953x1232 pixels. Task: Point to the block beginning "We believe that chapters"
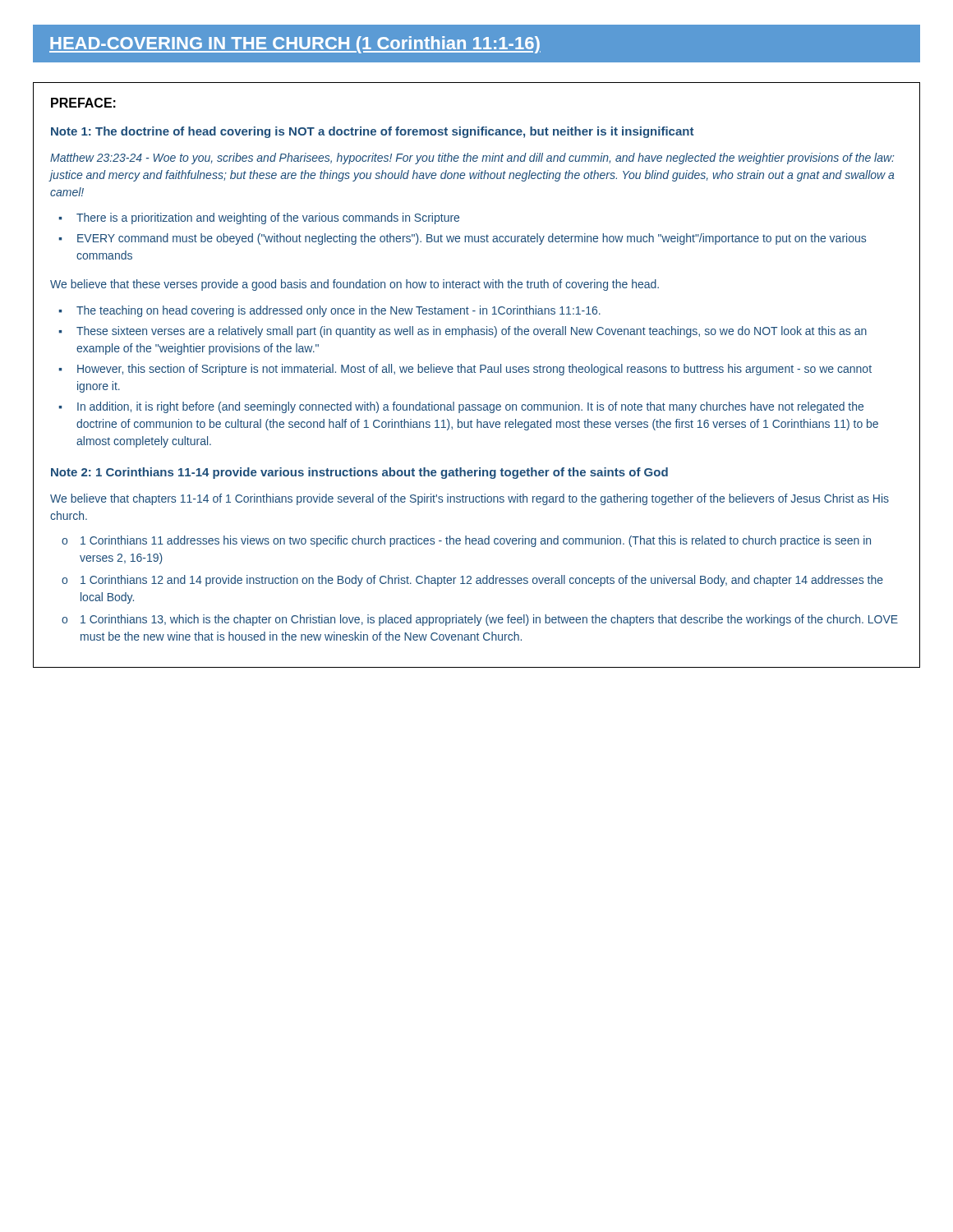click(476, 508)
